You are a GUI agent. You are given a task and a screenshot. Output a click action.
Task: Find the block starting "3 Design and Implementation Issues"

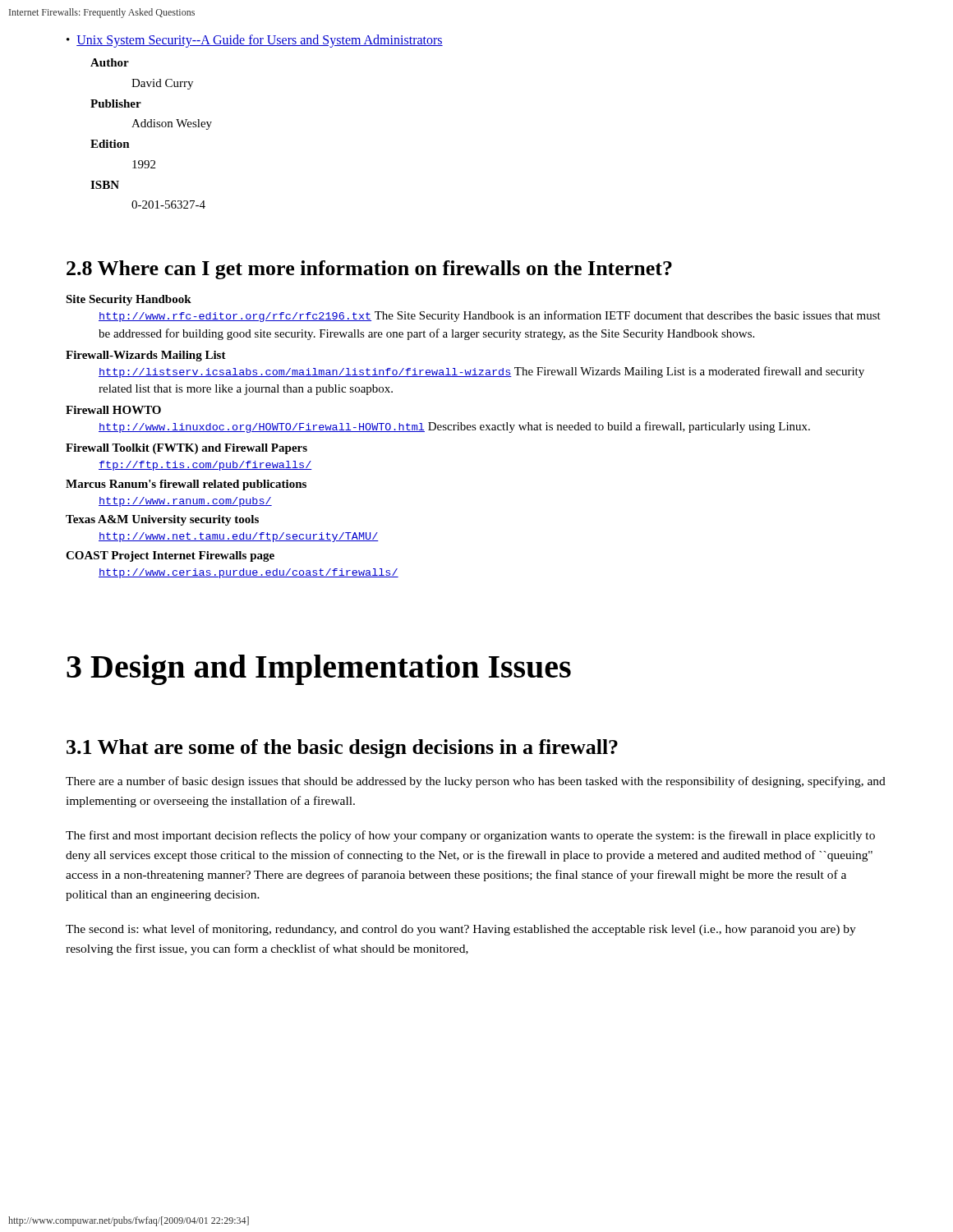[476, 666]
